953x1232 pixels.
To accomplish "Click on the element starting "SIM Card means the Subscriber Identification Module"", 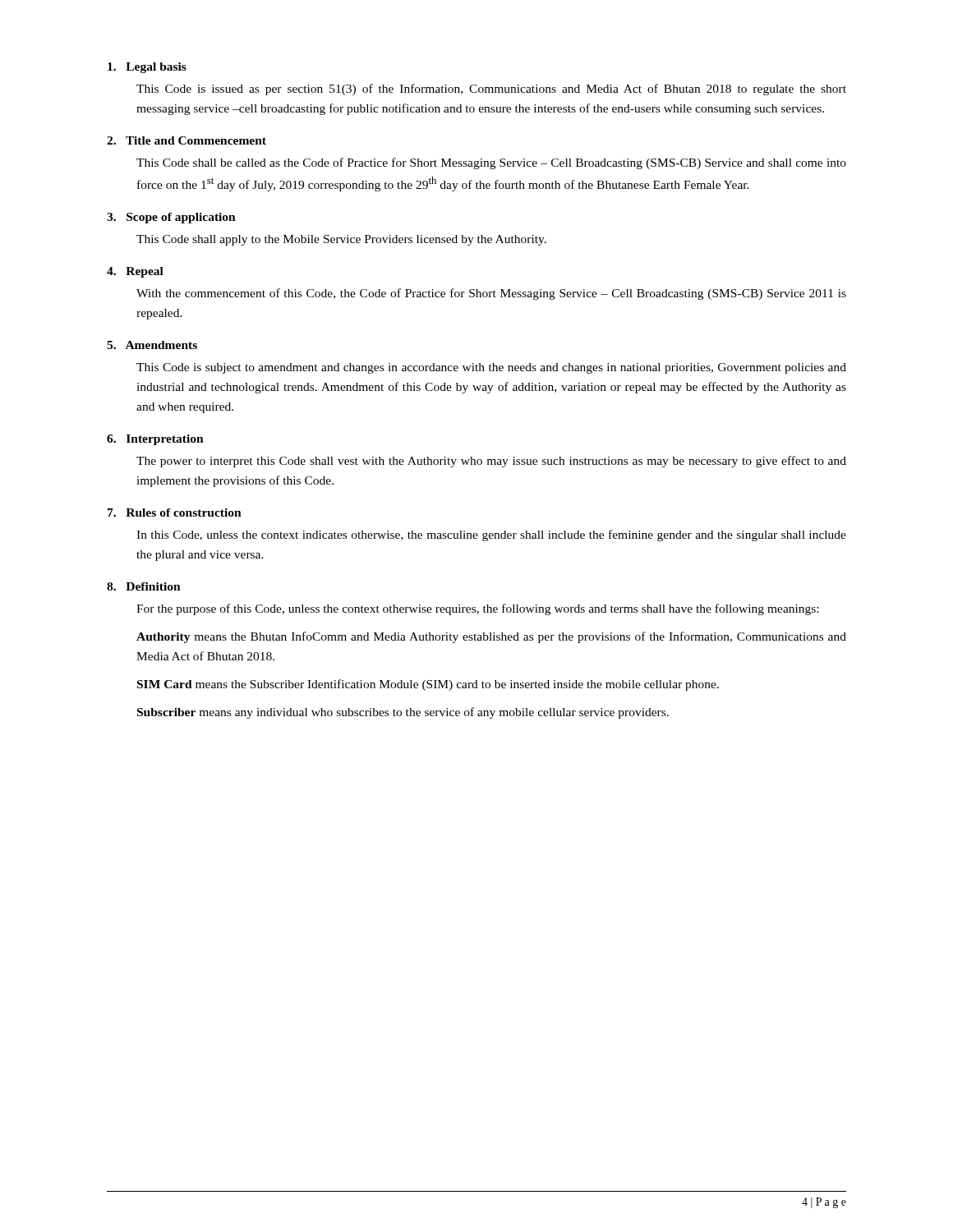I will (x=491, y=684).
